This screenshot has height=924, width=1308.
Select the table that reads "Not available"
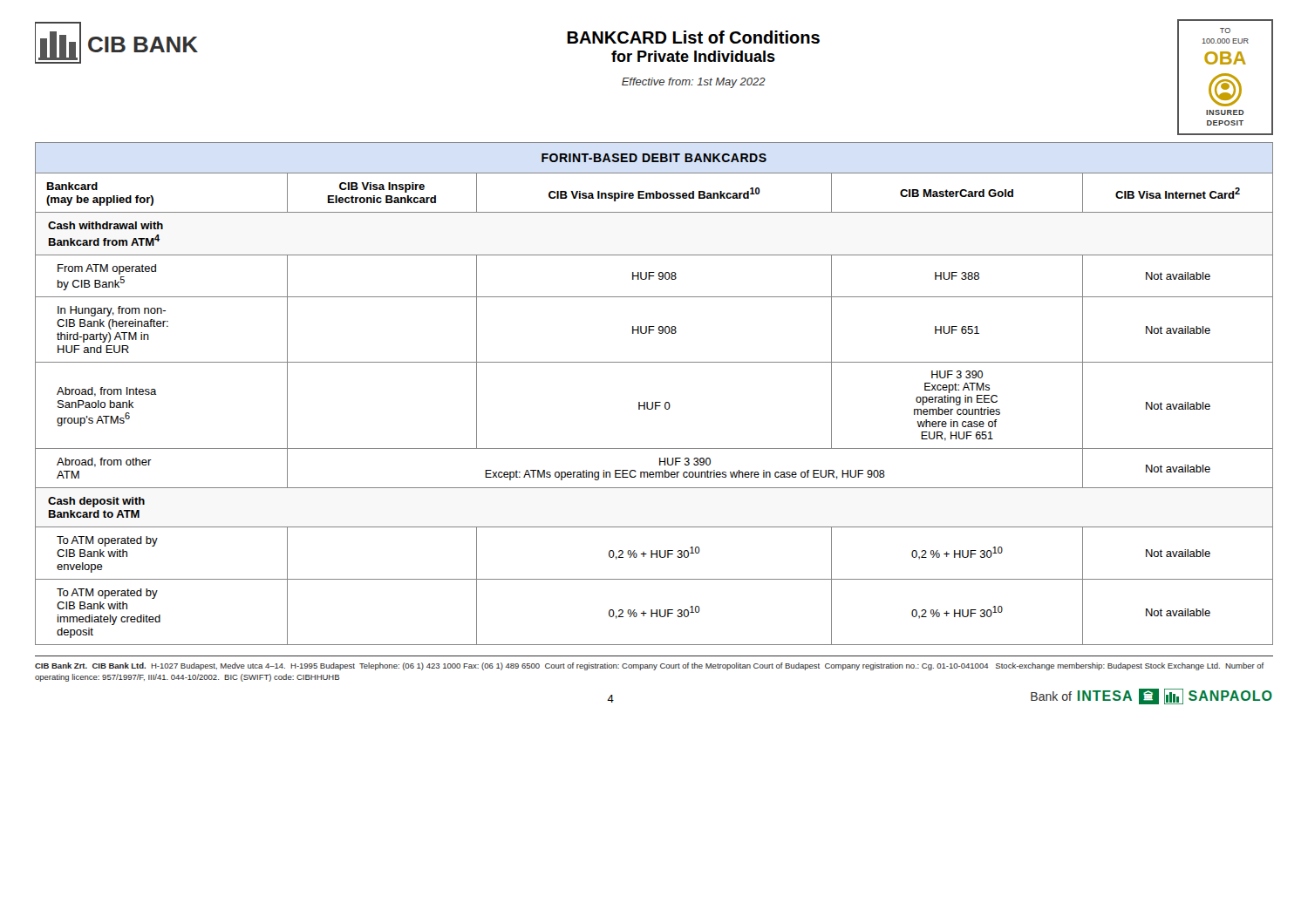point(654,394)
